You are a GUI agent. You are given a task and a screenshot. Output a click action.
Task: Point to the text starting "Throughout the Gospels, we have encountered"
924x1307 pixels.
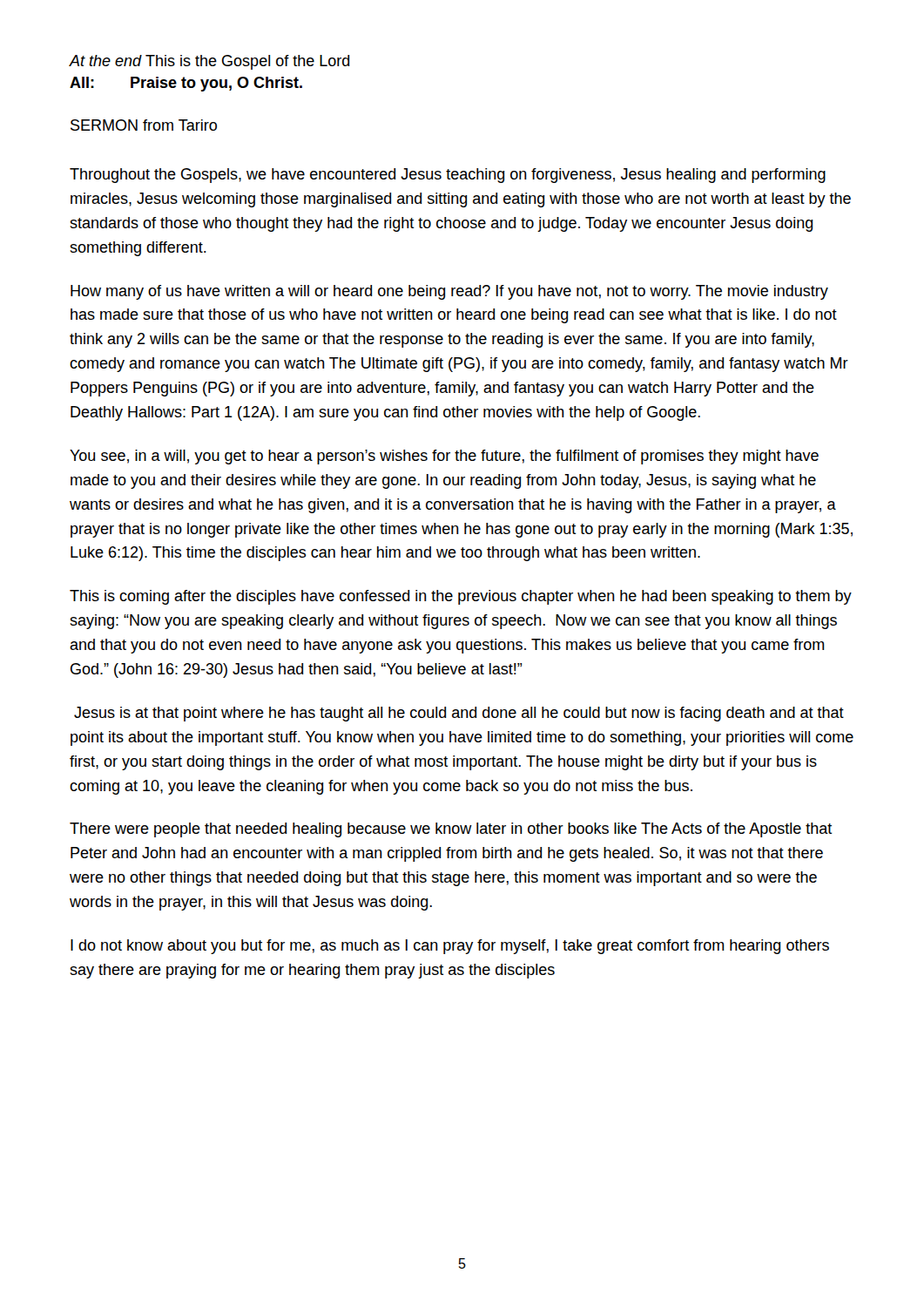pos(460,211)
